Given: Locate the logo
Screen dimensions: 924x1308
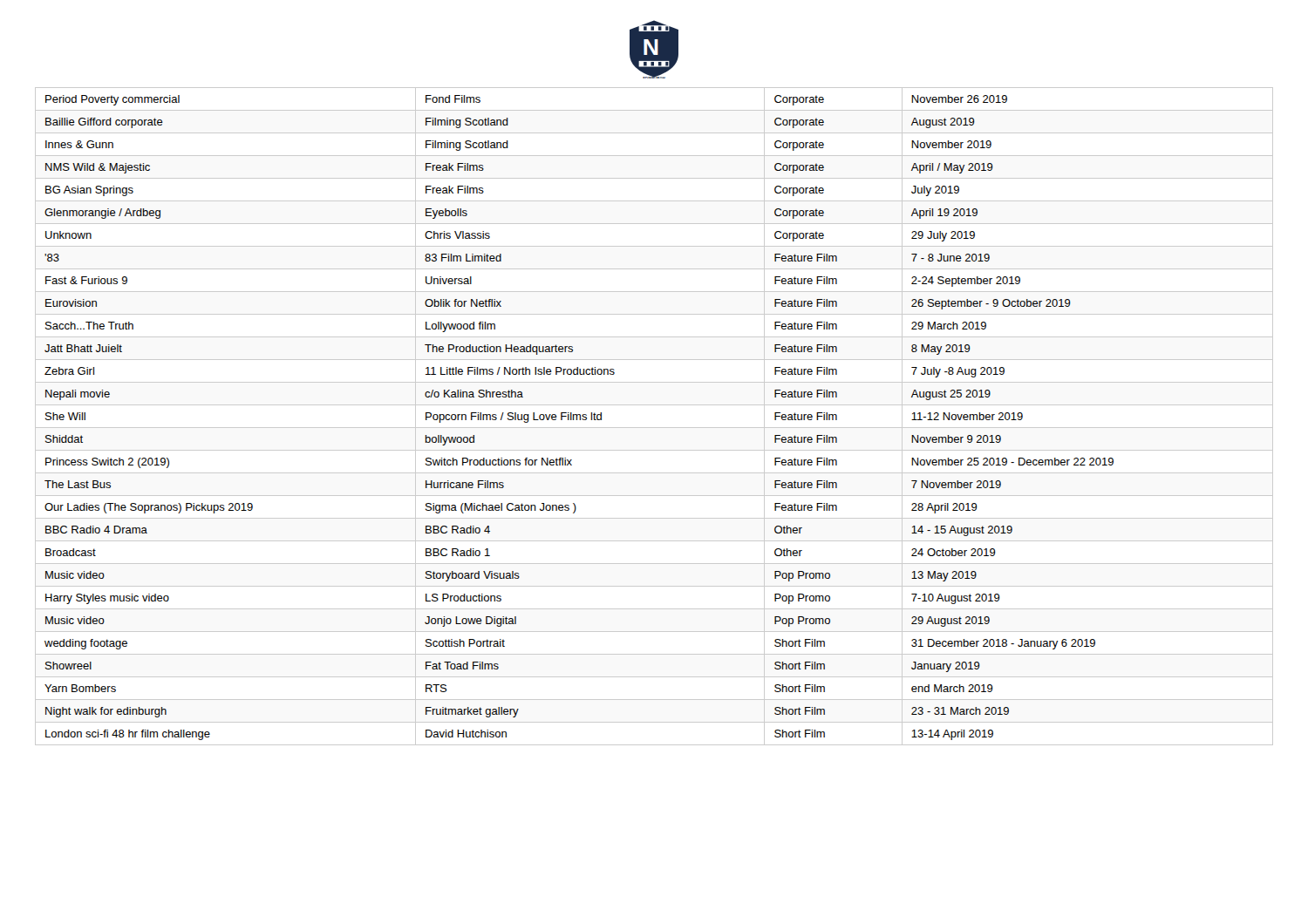Looking at the screenshot, I should coord(654,48).
